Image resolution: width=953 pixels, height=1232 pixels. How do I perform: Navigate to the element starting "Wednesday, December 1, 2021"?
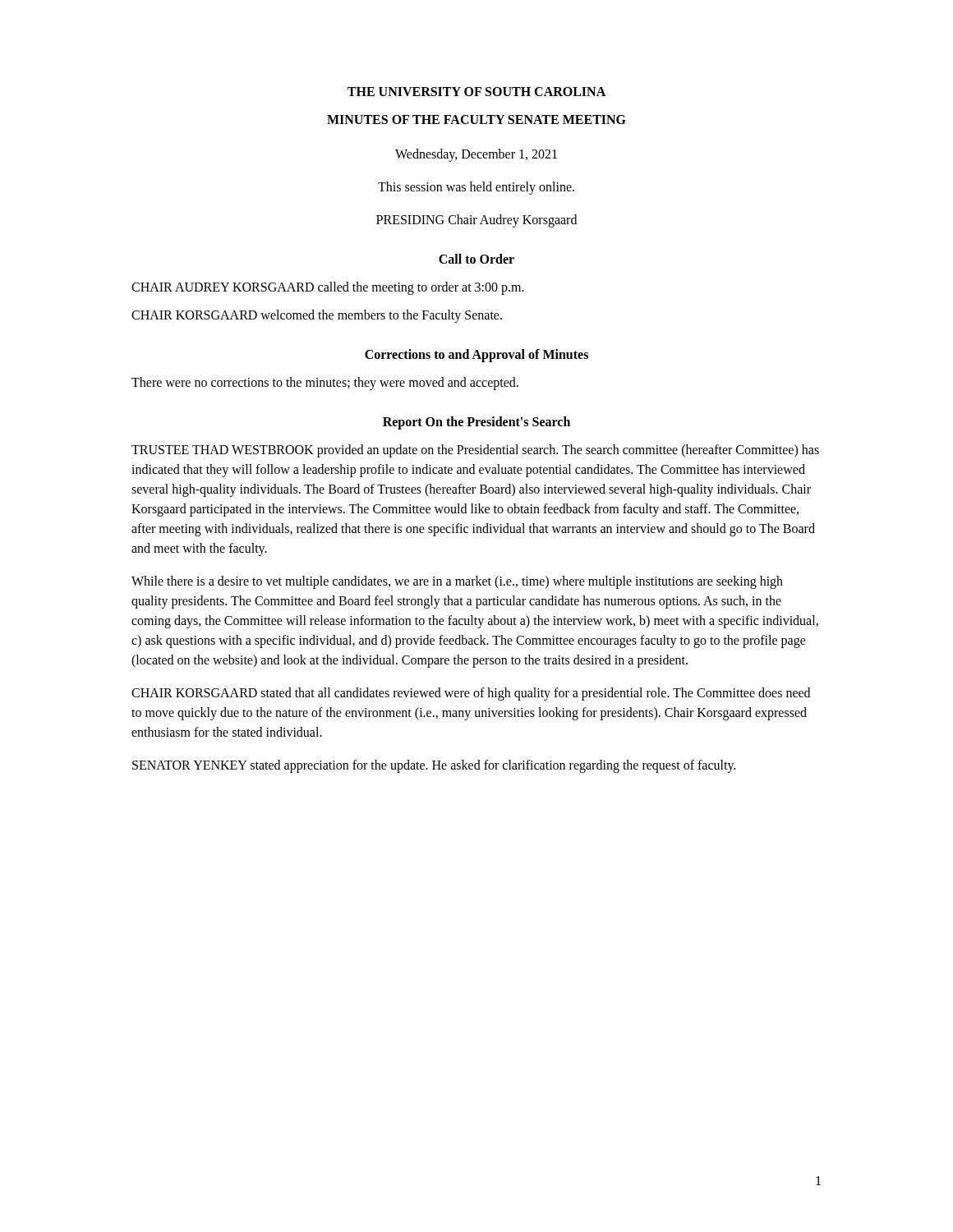coord(476,154)
